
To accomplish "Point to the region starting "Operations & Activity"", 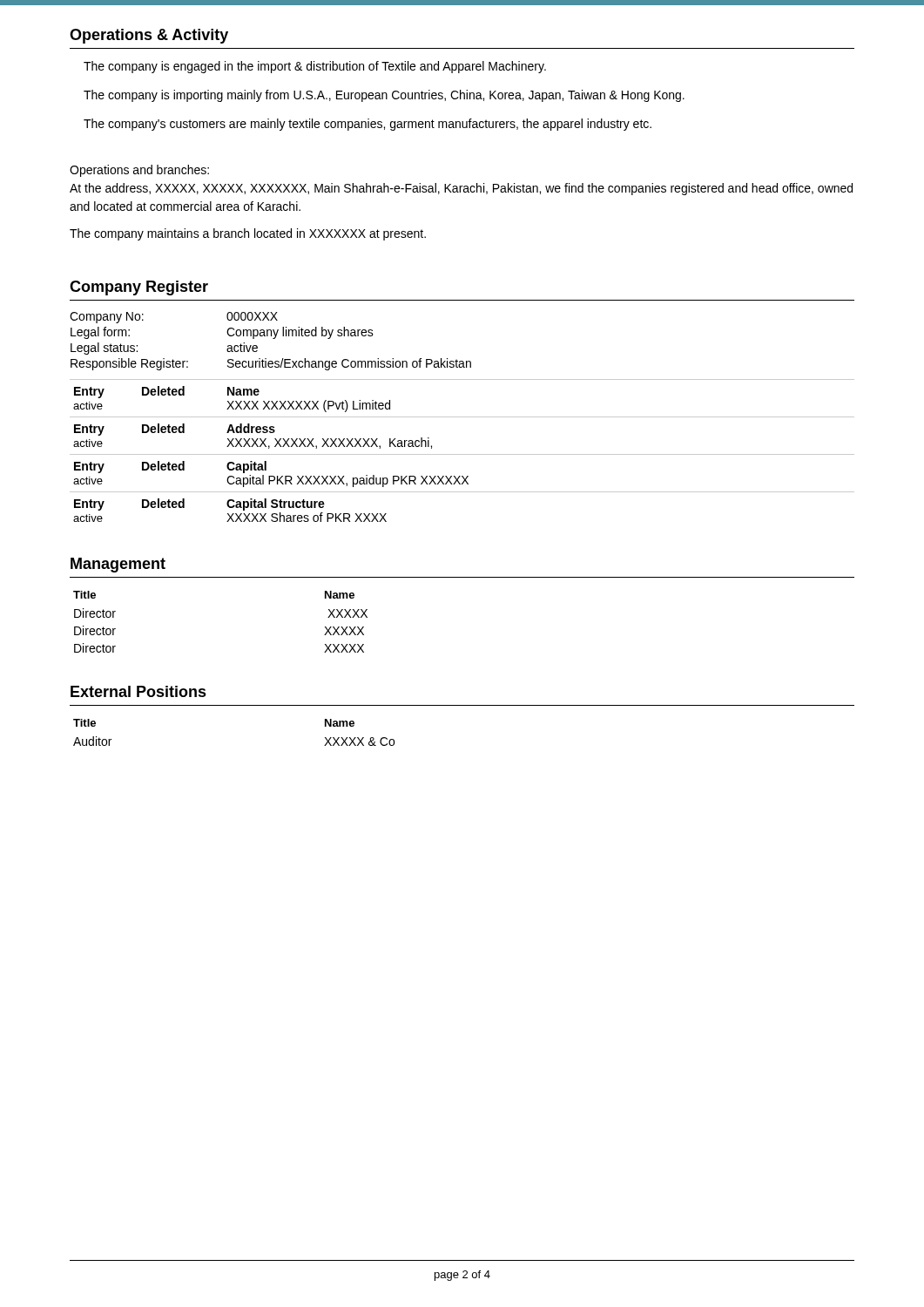I will (462, 37).
